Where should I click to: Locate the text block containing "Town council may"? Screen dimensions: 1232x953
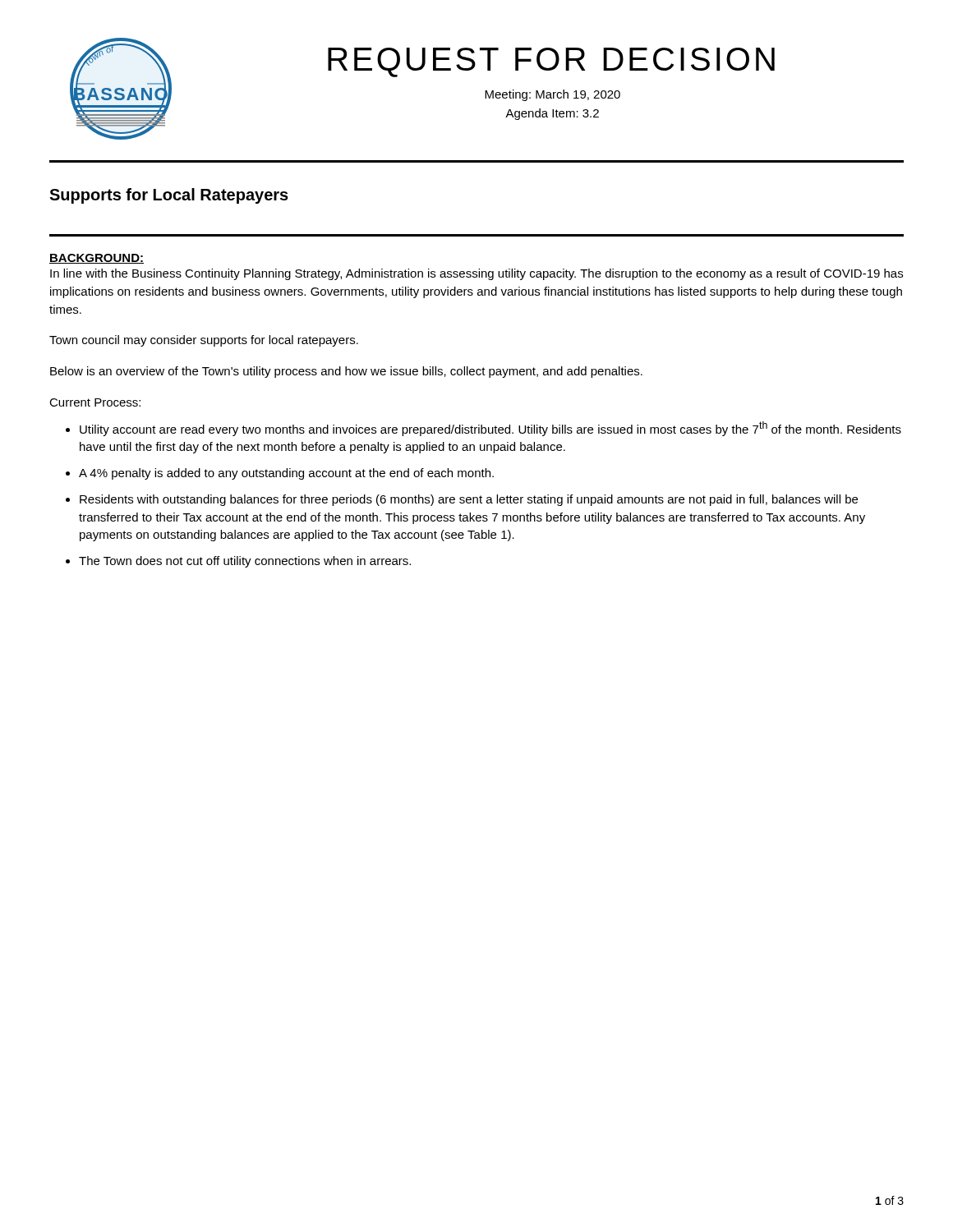[204, 340]
